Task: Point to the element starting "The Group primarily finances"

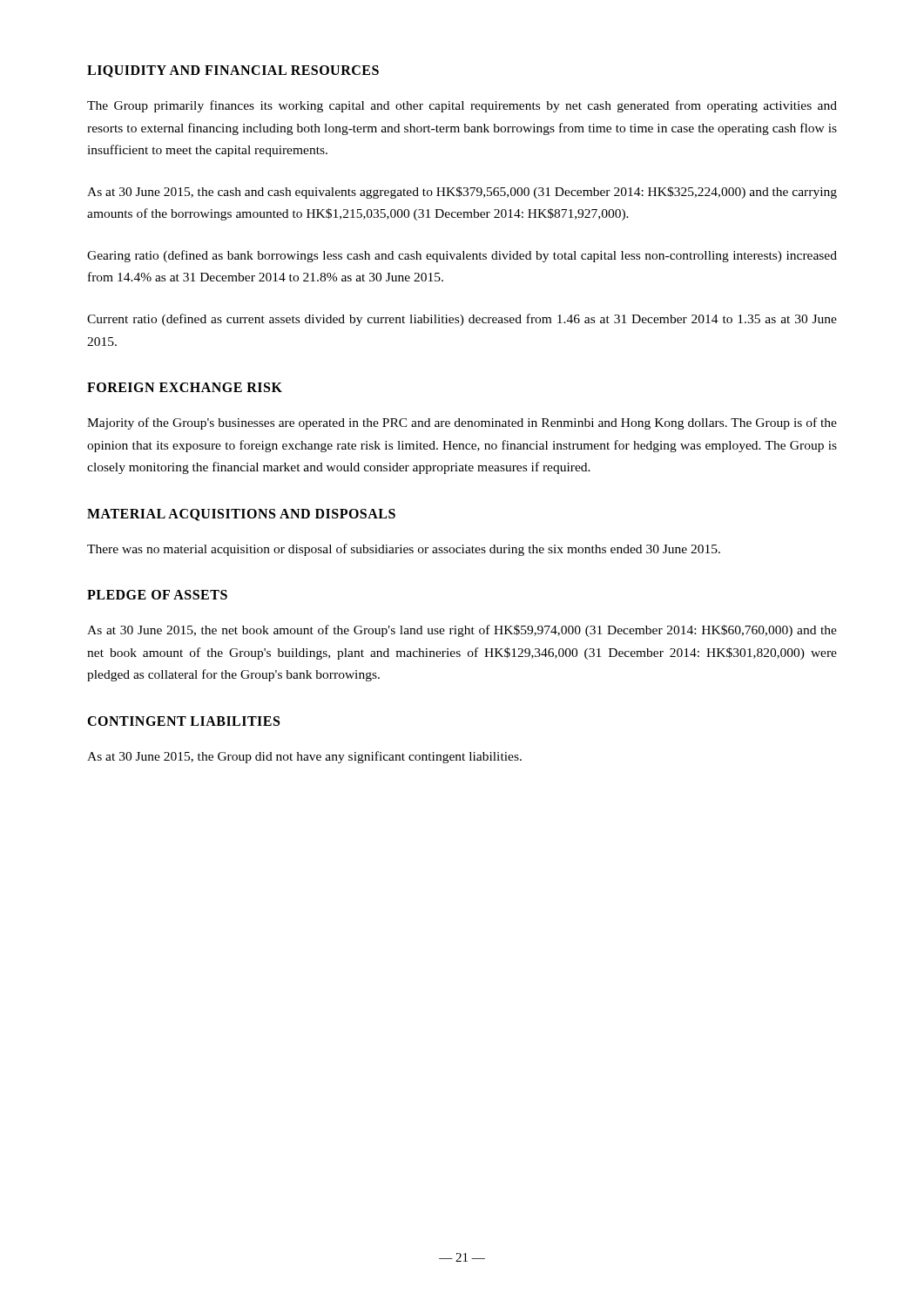Action: [x=462, y=127]
